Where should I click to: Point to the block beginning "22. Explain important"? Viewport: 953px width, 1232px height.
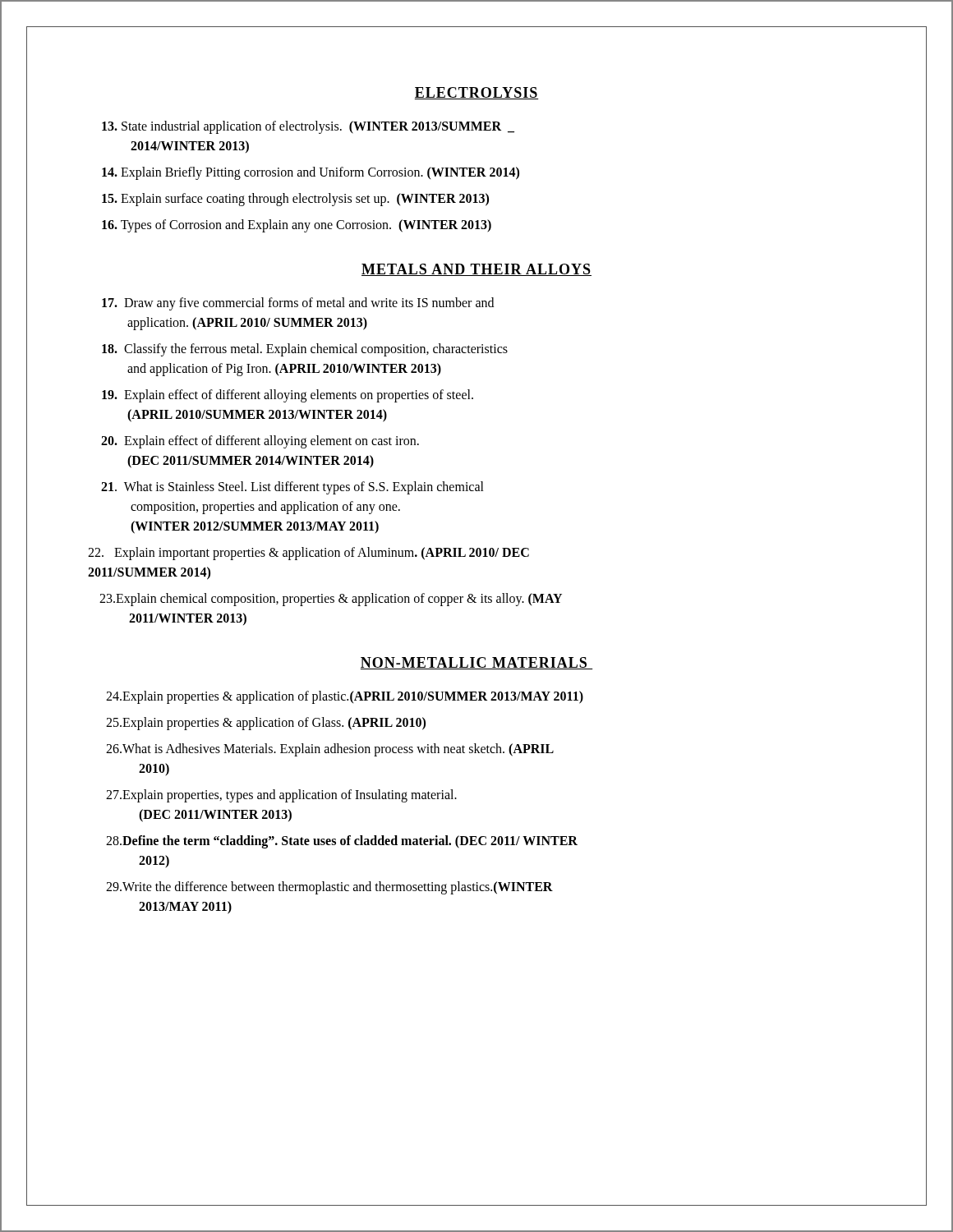(x=309, y=562)
